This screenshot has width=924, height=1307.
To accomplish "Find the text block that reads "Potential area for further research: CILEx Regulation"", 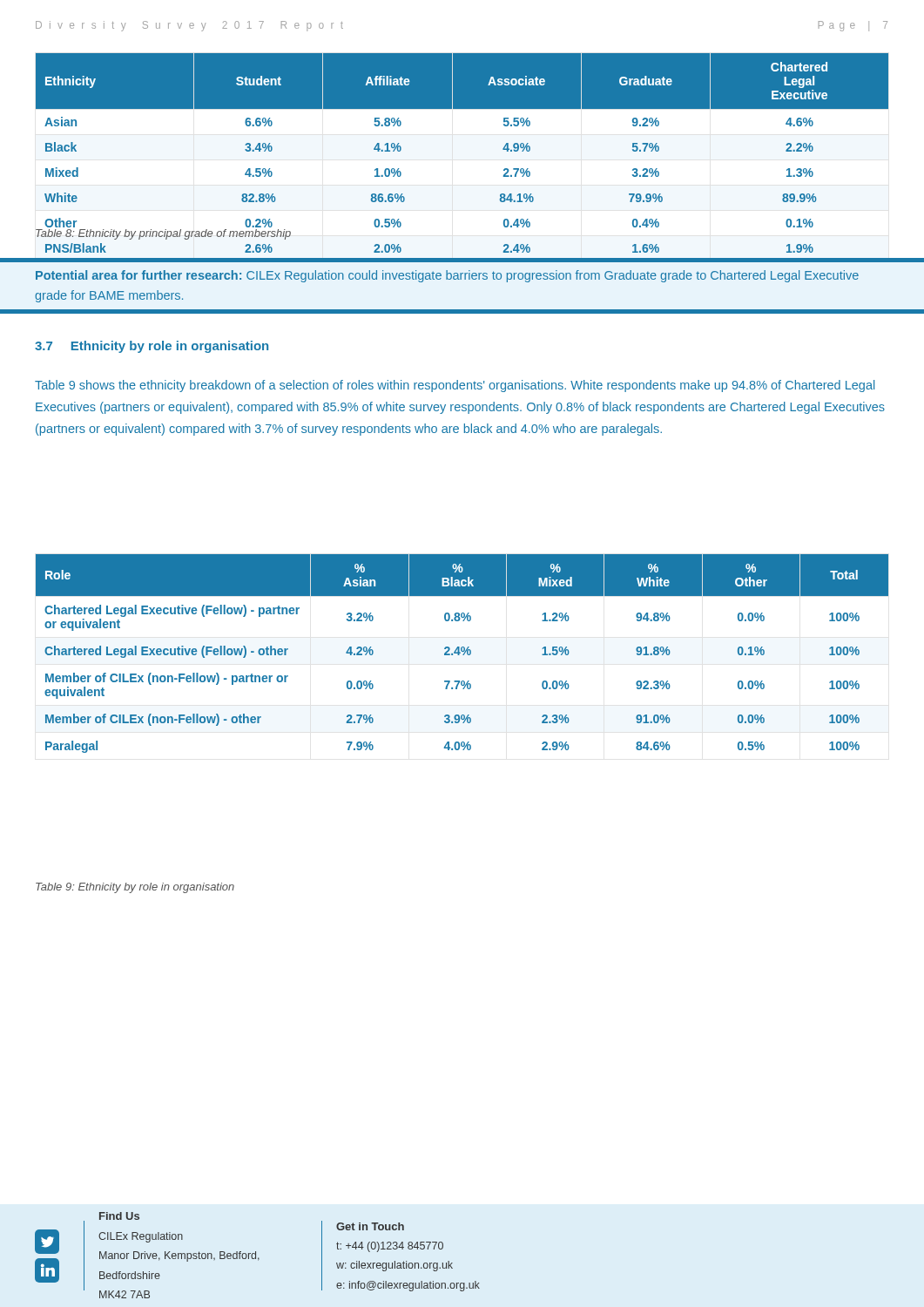I will [462, 286].
